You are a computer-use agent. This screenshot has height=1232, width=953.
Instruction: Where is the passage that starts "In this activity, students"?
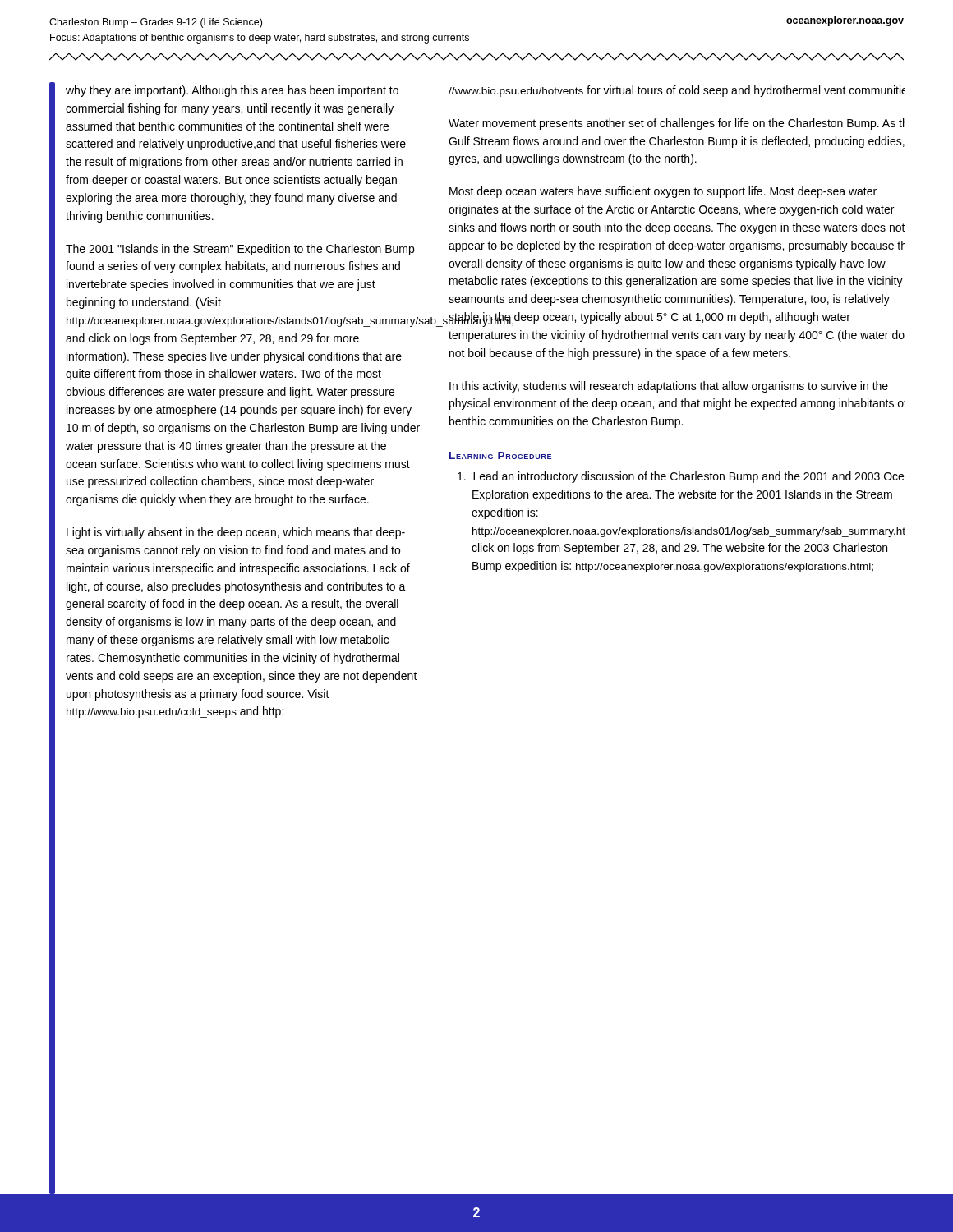point(678,404)
